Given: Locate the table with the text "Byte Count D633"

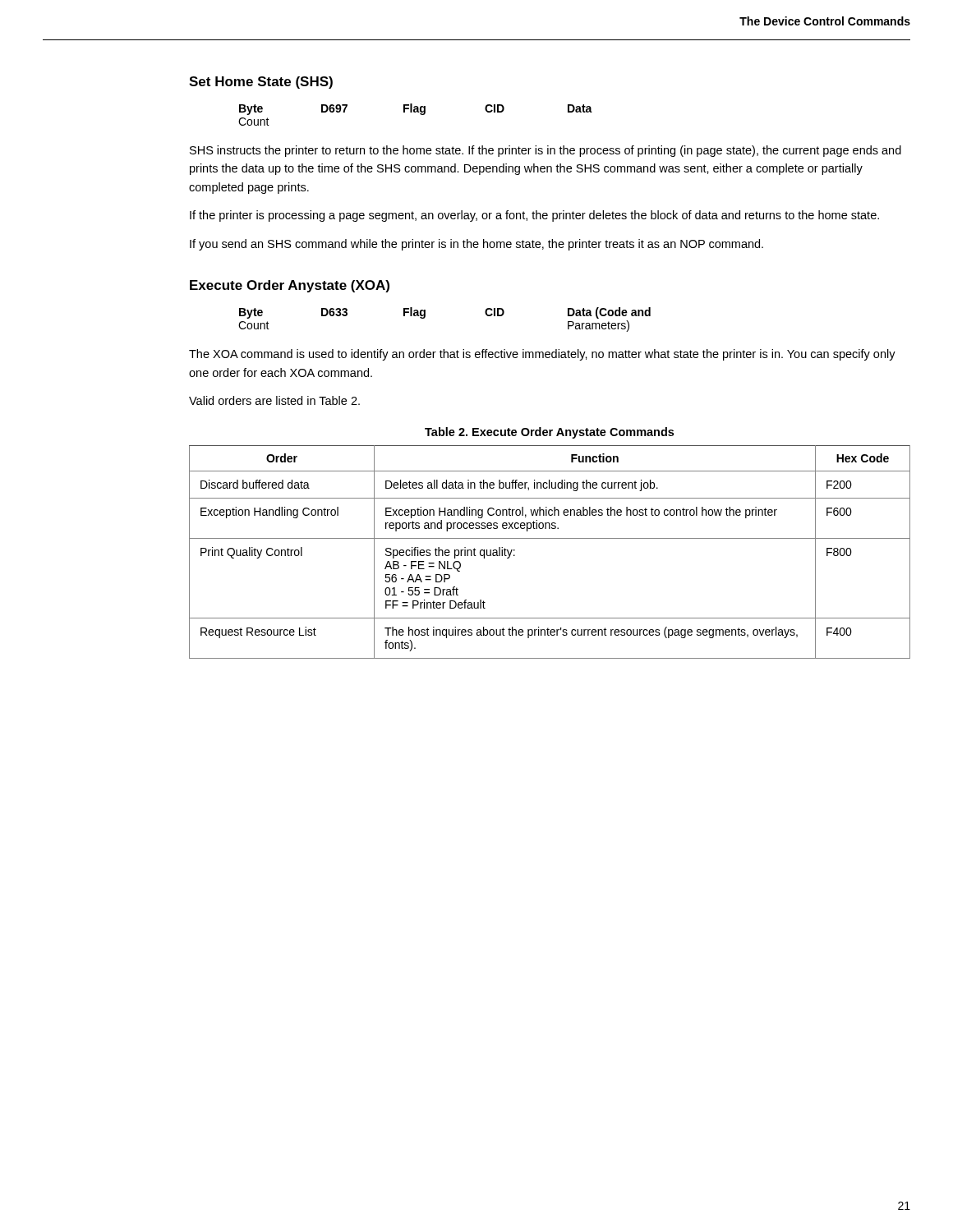Looking at the screenshot, I should [574, 319].
